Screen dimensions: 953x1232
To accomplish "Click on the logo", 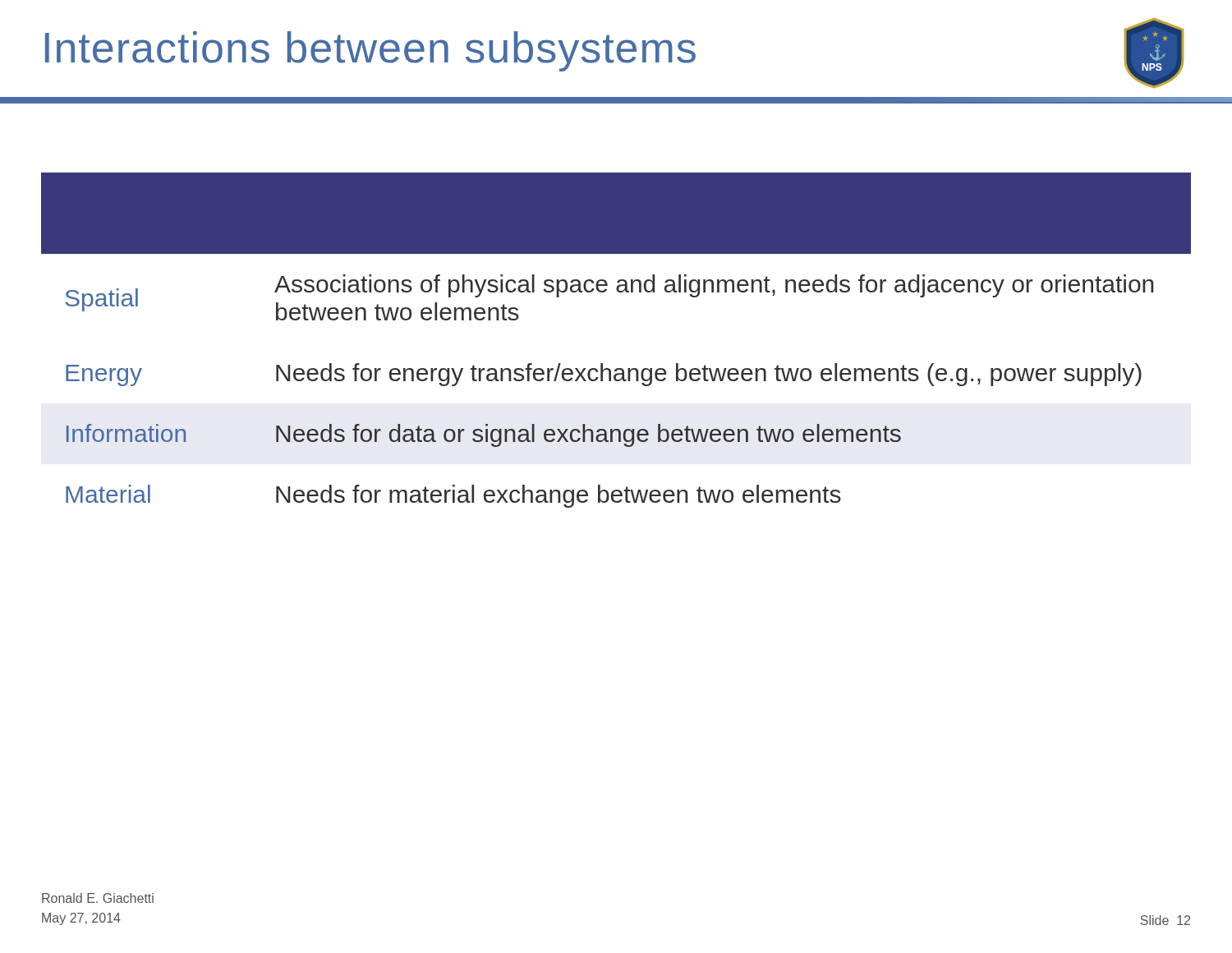I will tap(1154, 52).
